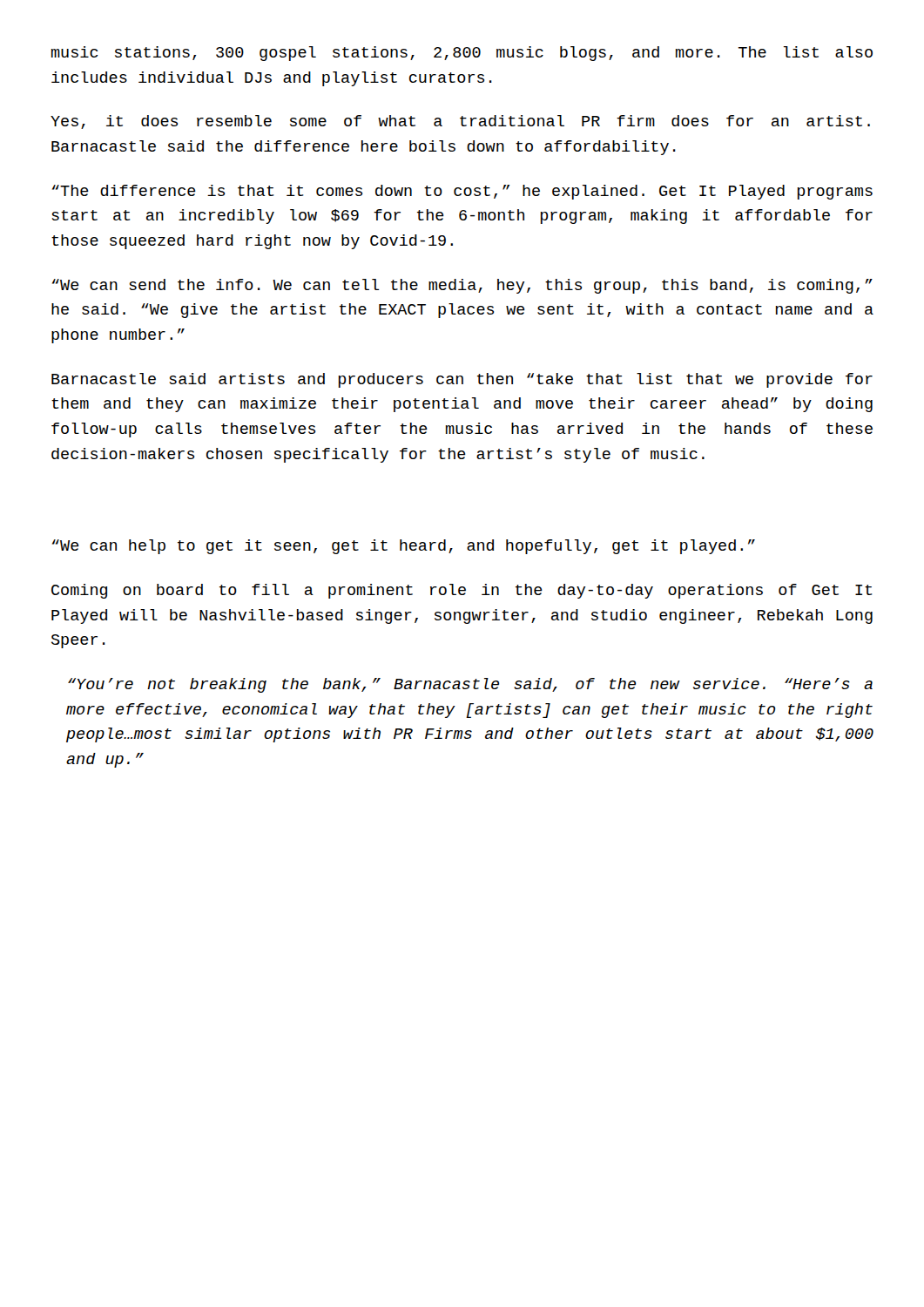This screenshot has height=1307, width=924.
Task: Point to the block starting "Yes, it does resemble"
Action: point(462,135)
